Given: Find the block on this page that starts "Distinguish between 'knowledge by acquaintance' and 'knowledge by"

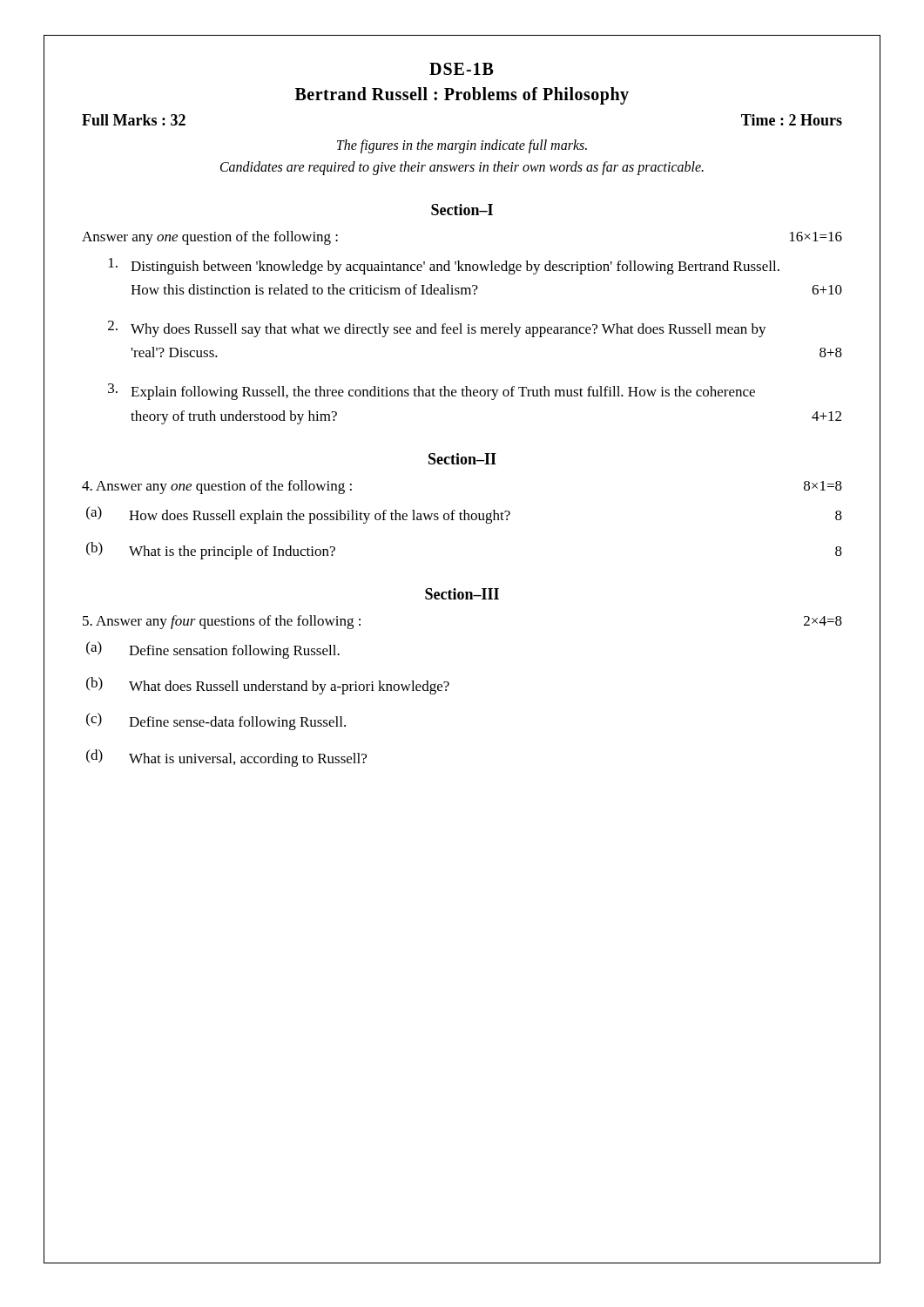Looking at the screenshot, I should click(462, 278).
